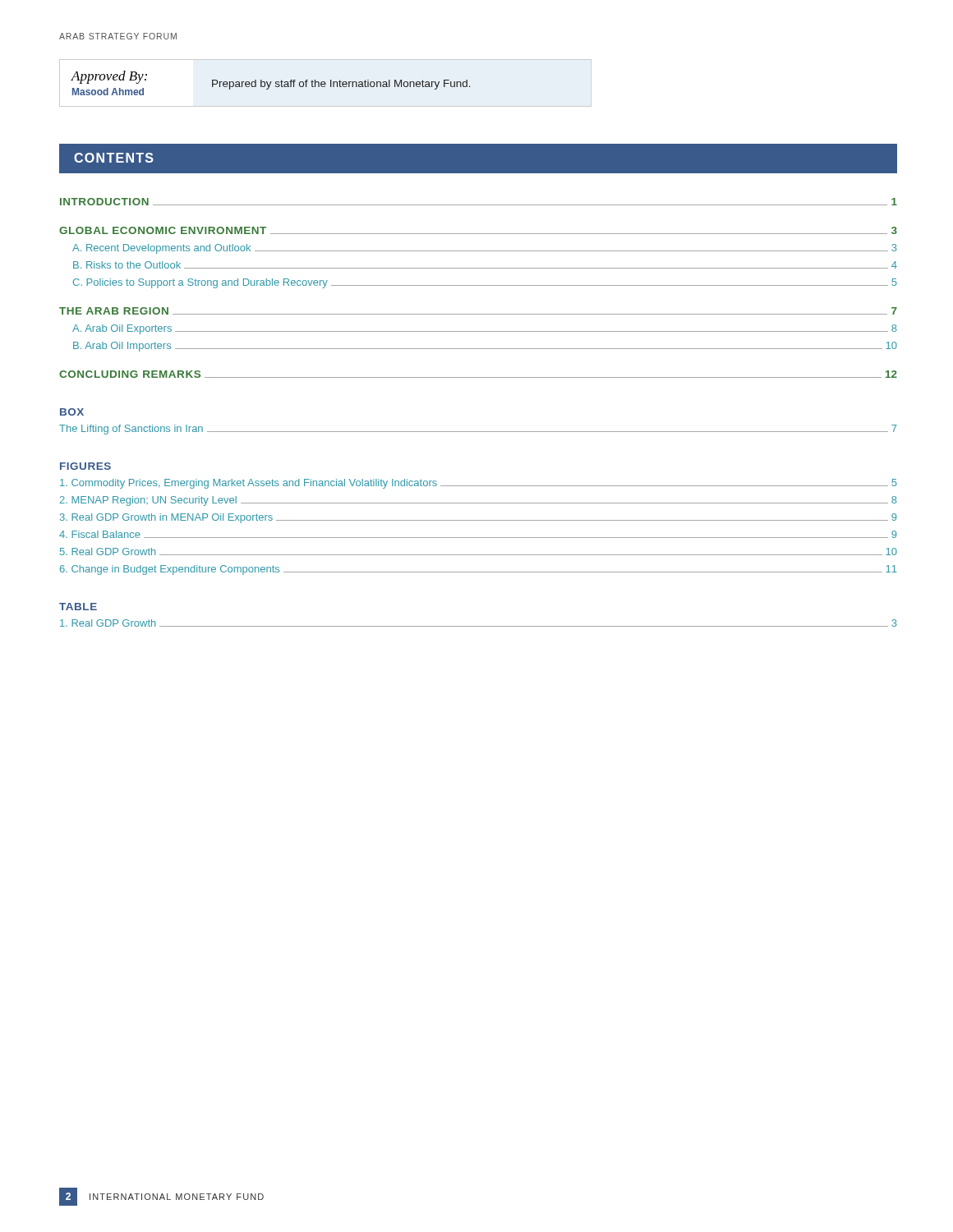Find the passage starting "C. Policies to"
This screenshot has width=953, height=1232.
(x=478, y=282)
